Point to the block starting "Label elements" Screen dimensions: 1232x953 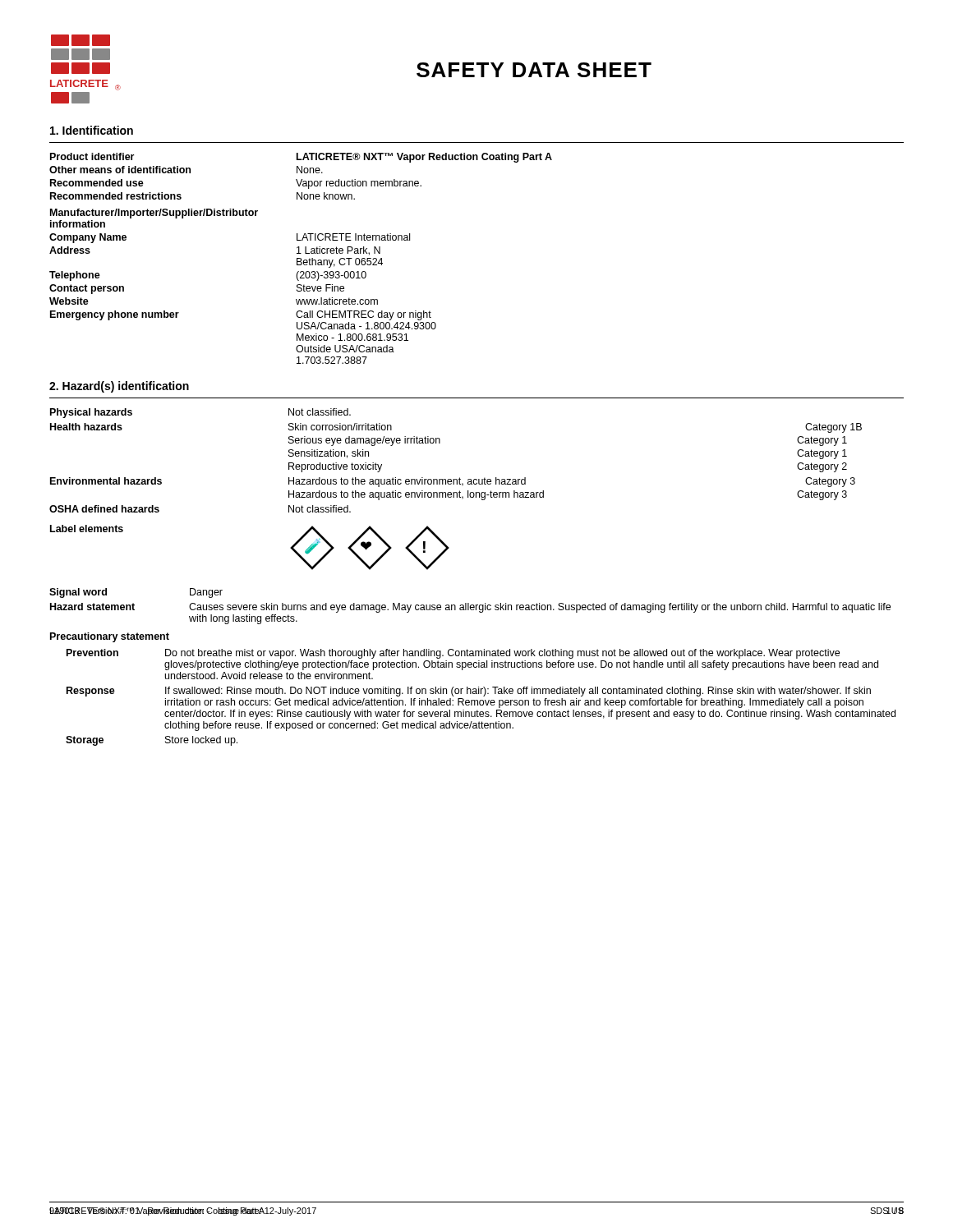tap(86, 529)
